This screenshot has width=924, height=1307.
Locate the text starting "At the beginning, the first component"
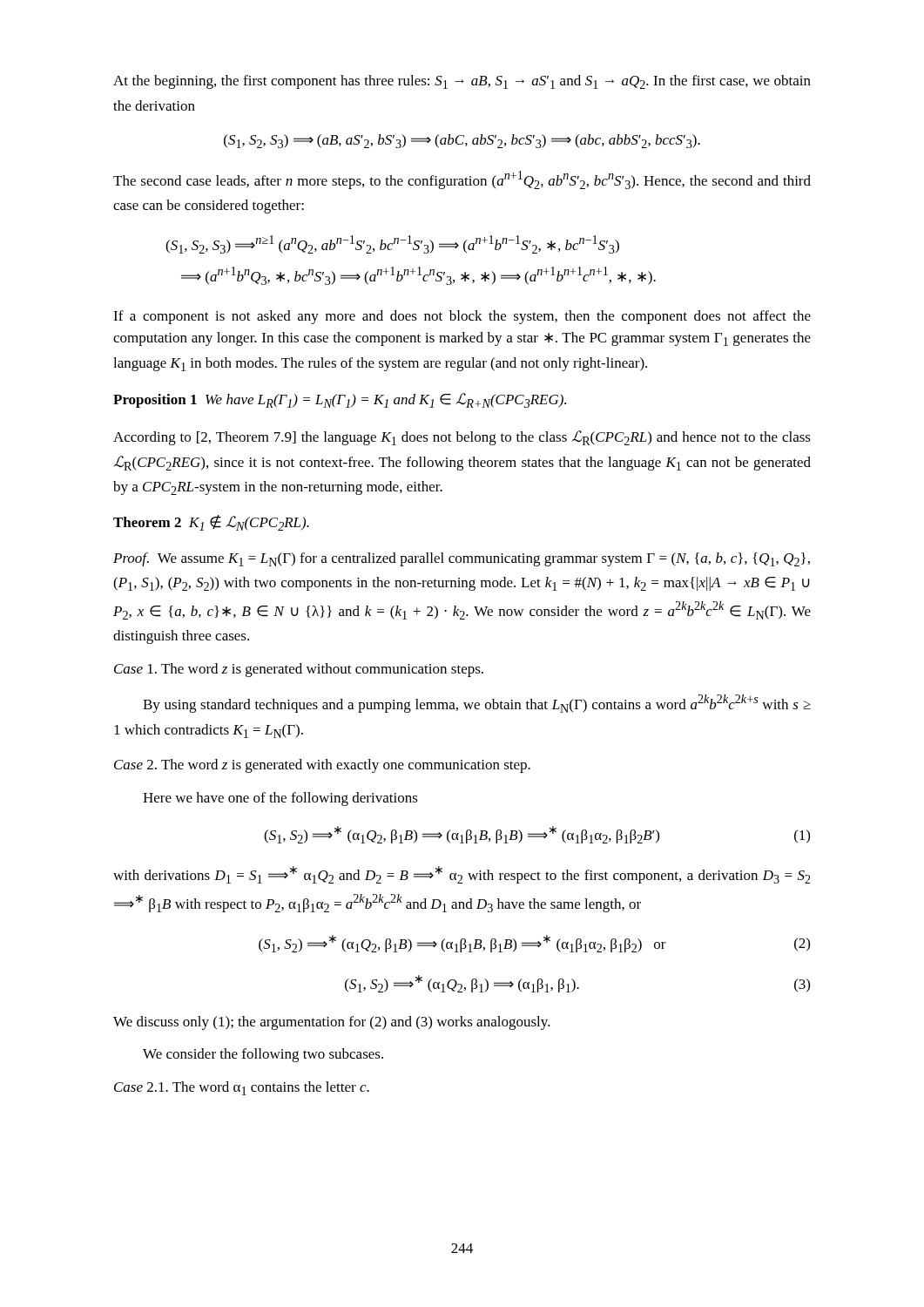pos(462,93)
